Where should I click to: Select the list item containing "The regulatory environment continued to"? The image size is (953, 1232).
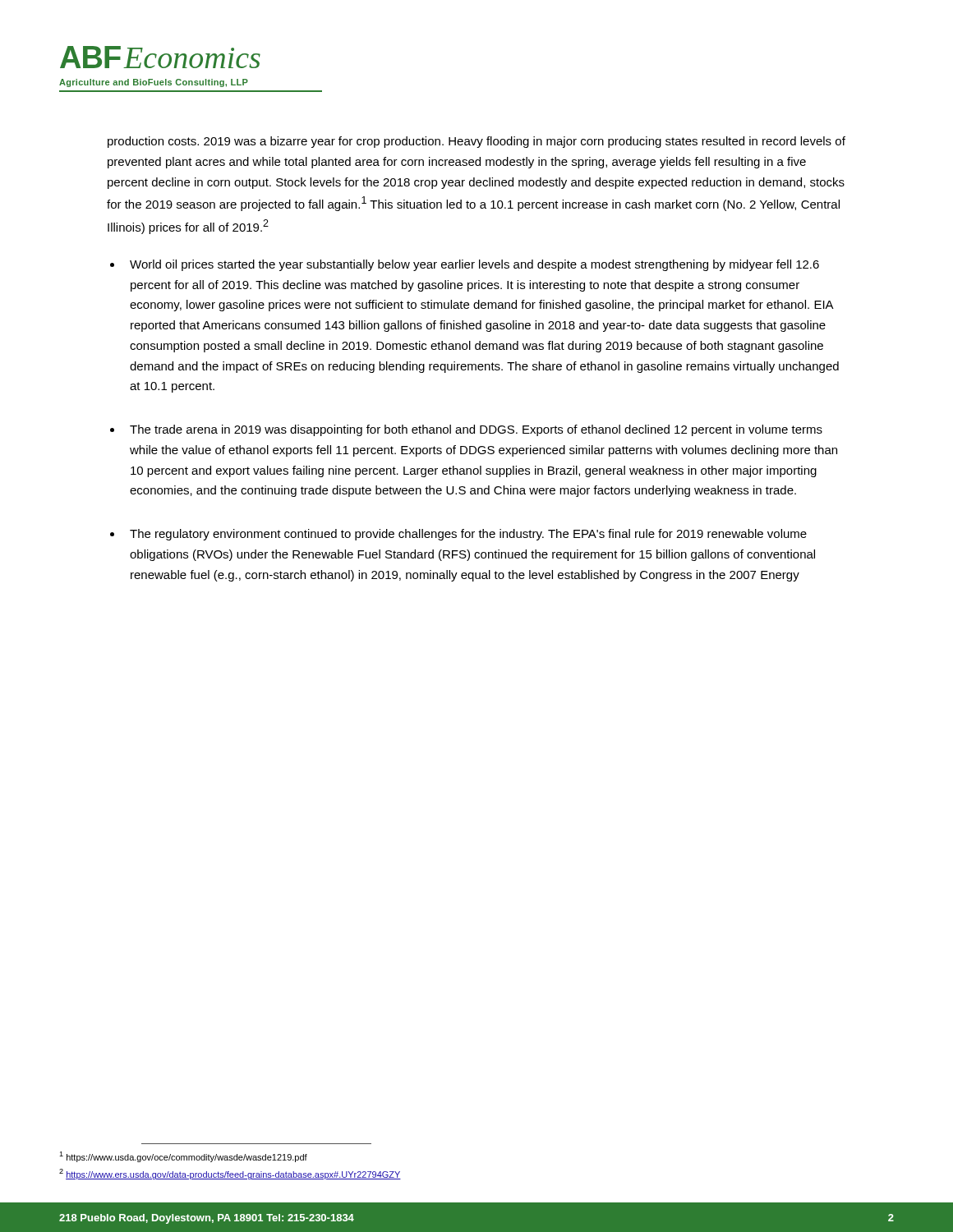[473, 554]
